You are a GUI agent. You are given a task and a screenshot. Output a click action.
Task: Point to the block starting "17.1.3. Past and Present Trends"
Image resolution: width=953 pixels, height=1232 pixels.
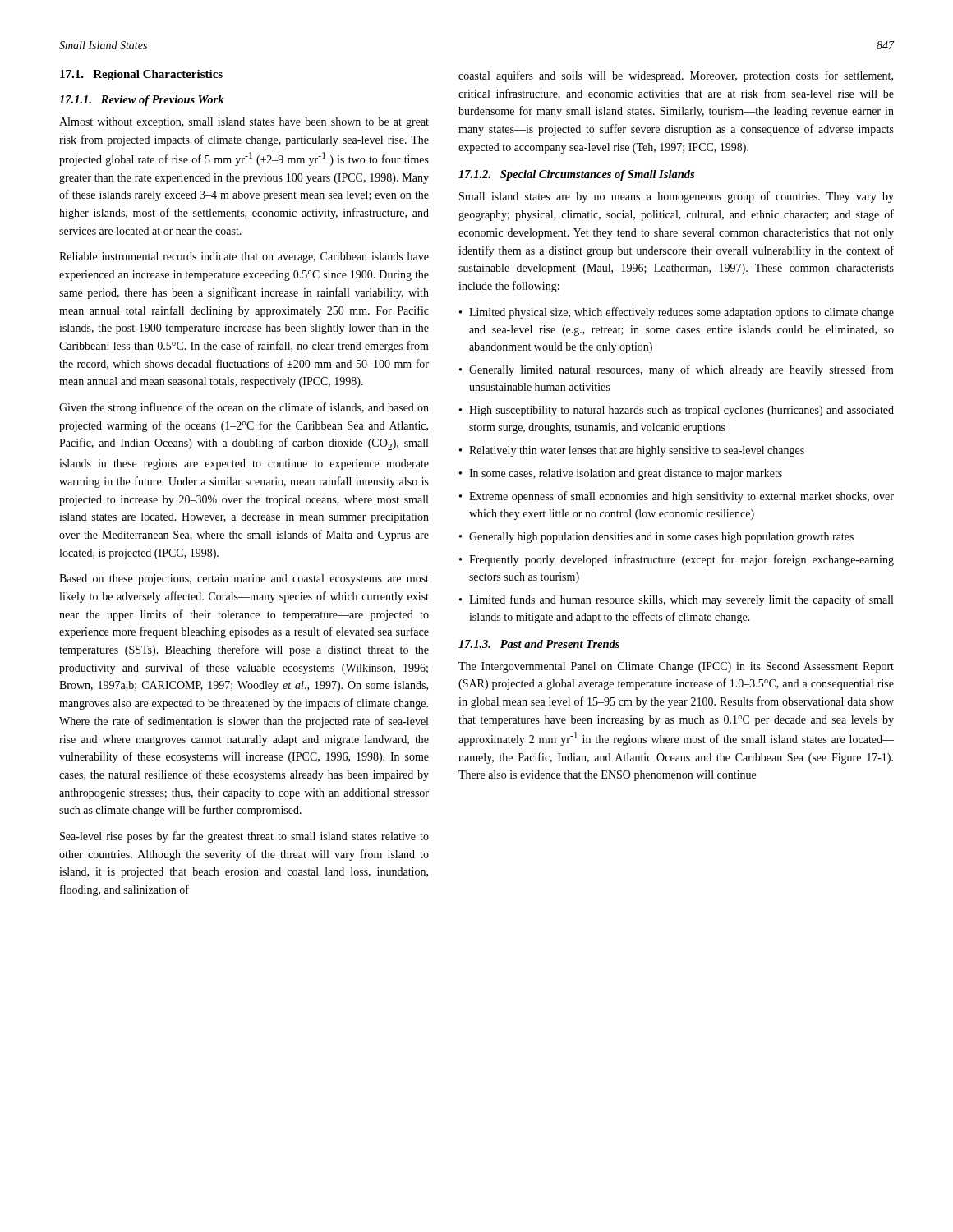pyautogui.click(x=539, y=644)
